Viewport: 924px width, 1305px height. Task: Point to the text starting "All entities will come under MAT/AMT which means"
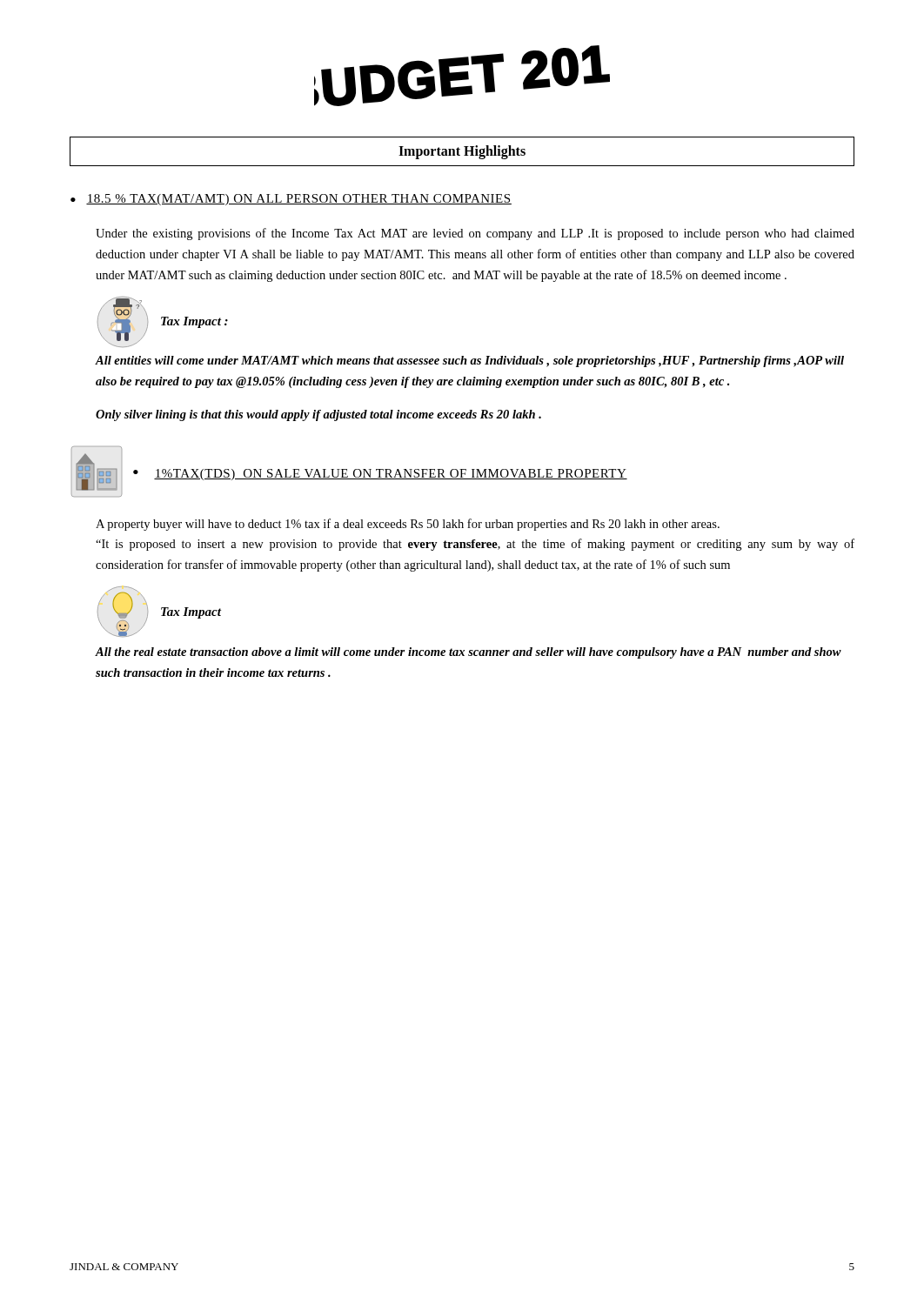[470, 370]
